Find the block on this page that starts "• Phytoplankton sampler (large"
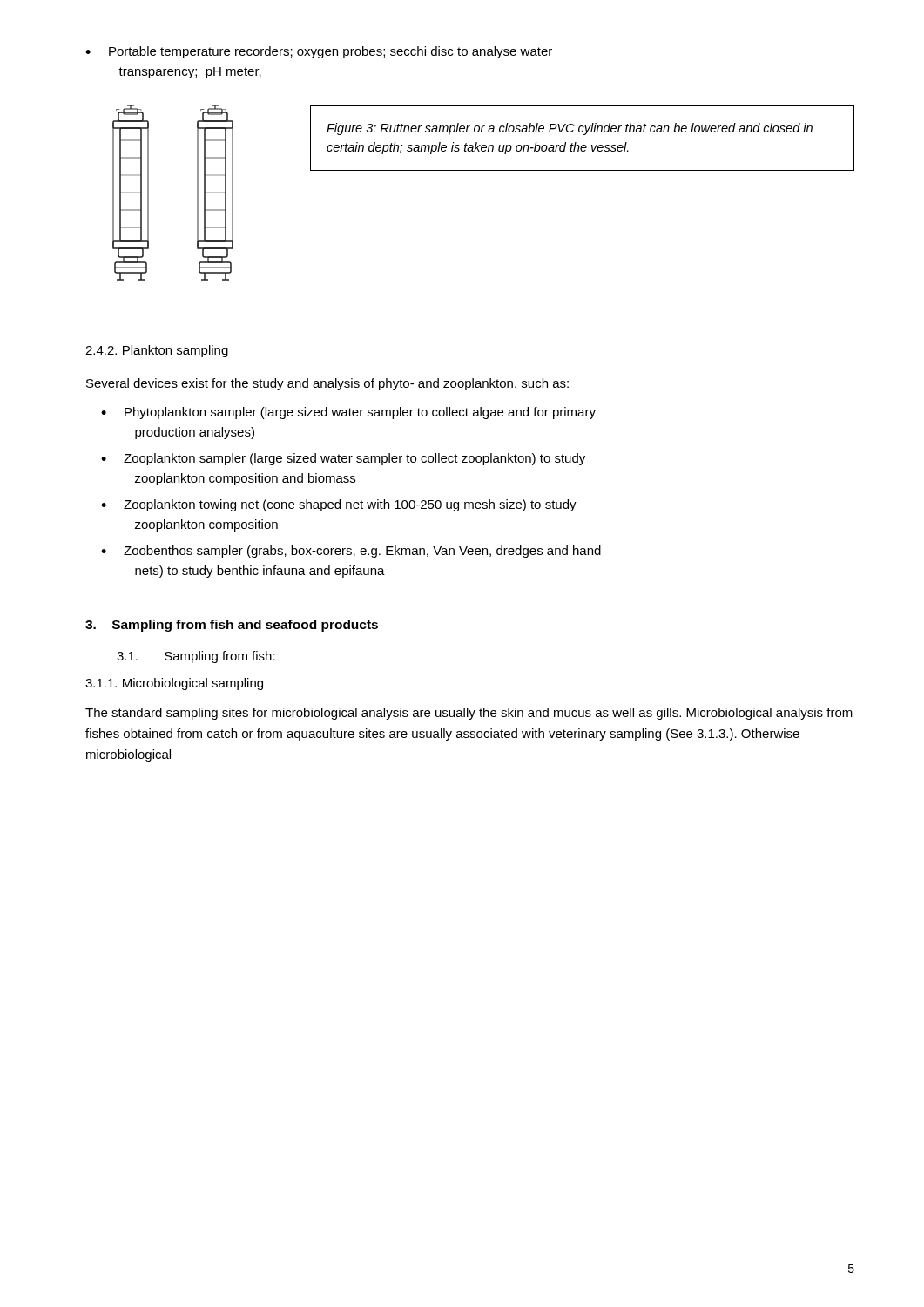The image size is (924, 1307). [x=478, y=422]
